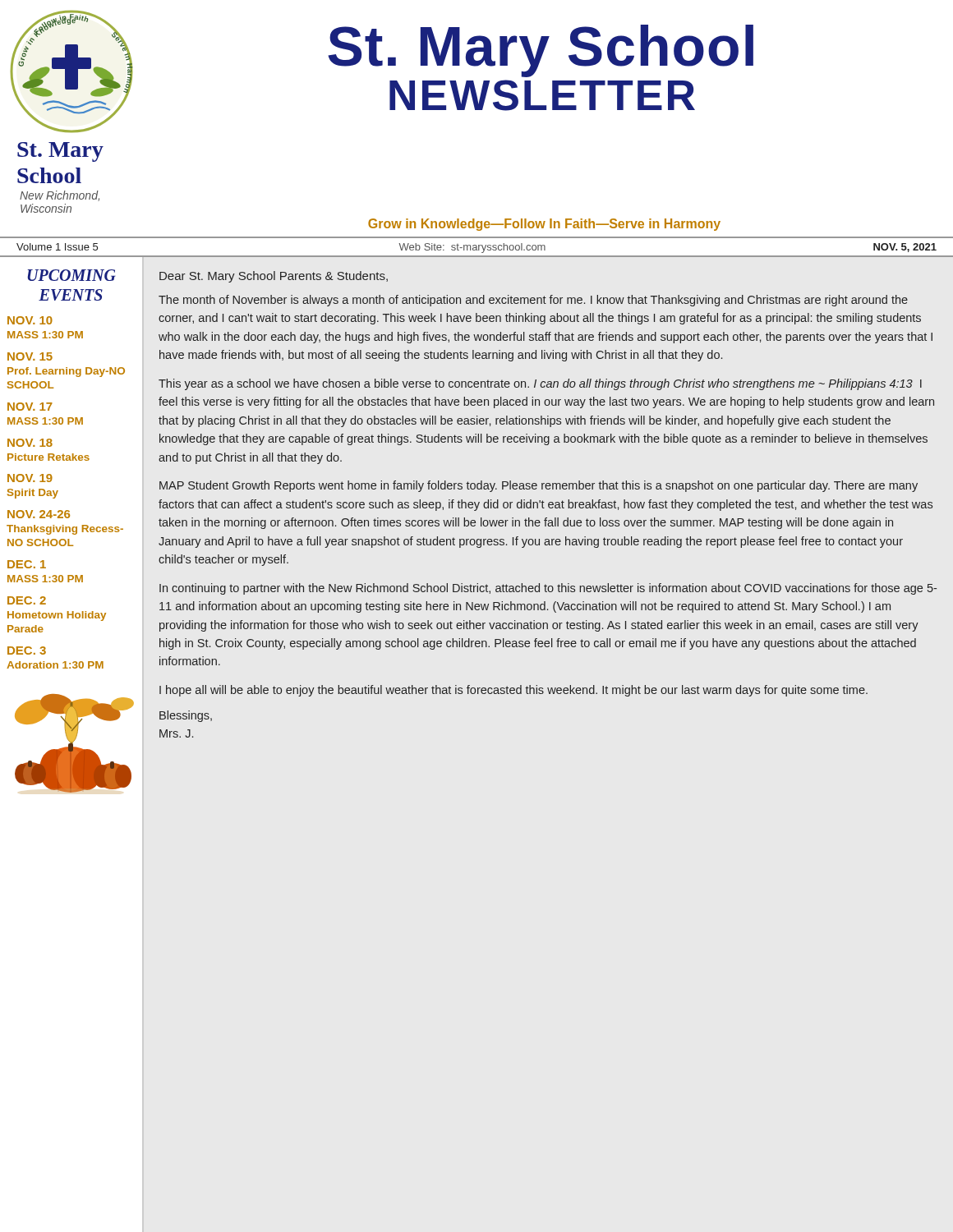953x1232 pixels.
Task: Find the list item that says "NOV. 19 Spirit Day"
Action: pyautogui.click(x=30, y=478)
